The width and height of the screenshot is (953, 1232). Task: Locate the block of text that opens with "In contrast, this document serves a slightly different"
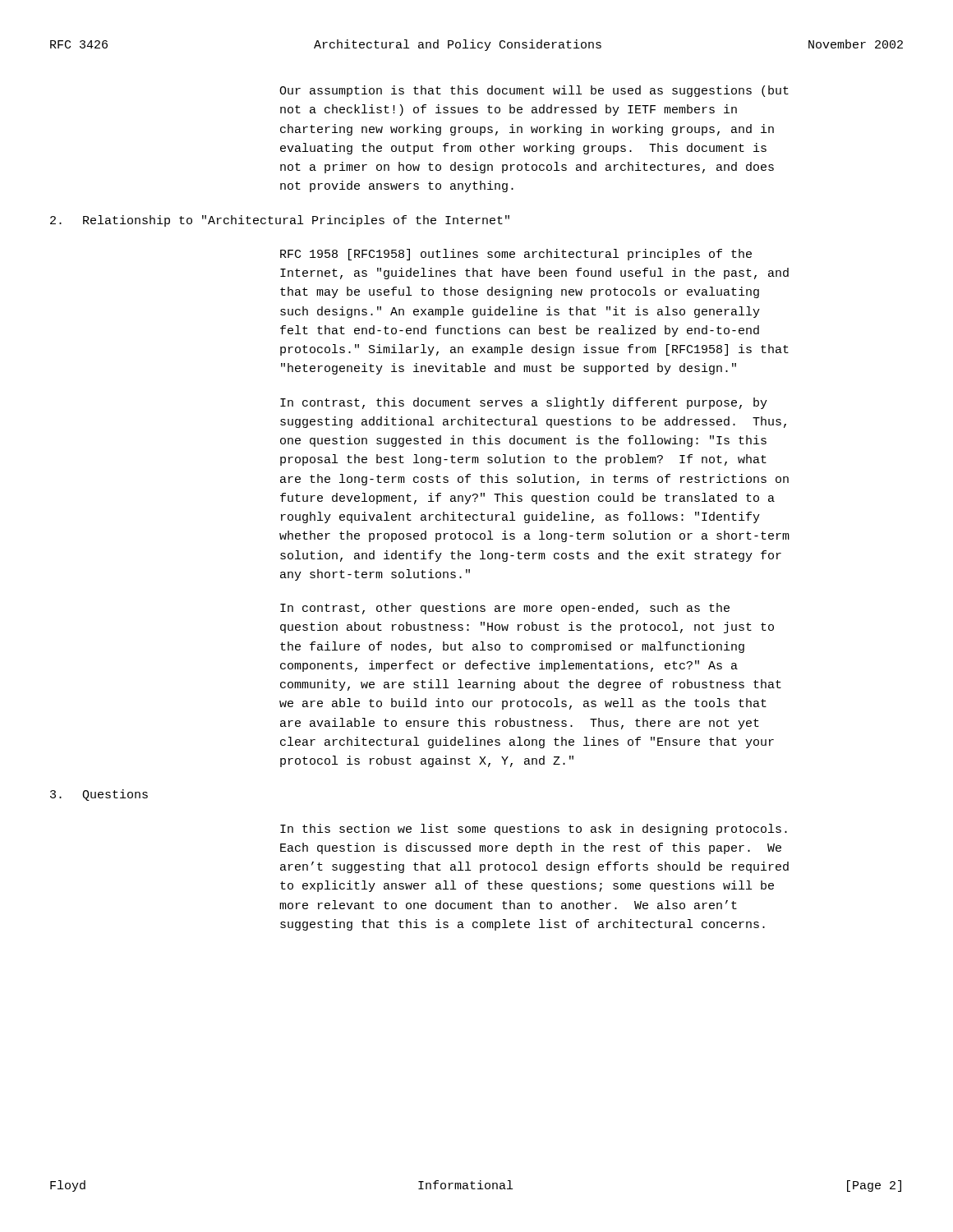pos(534,489)
